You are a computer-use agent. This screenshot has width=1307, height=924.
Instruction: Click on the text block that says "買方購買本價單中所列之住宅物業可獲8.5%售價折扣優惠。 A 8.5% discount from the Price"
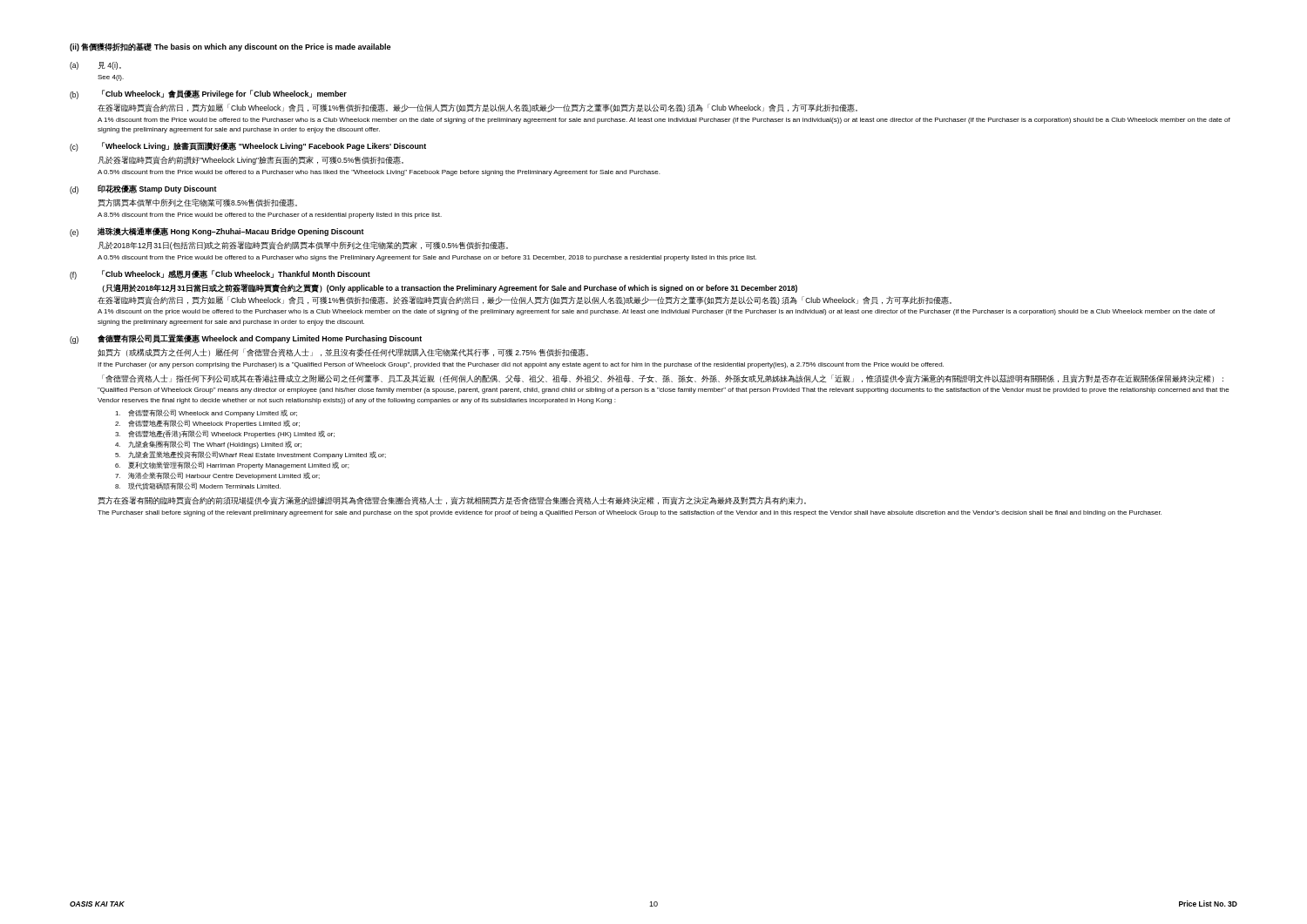tap(197, 203)
